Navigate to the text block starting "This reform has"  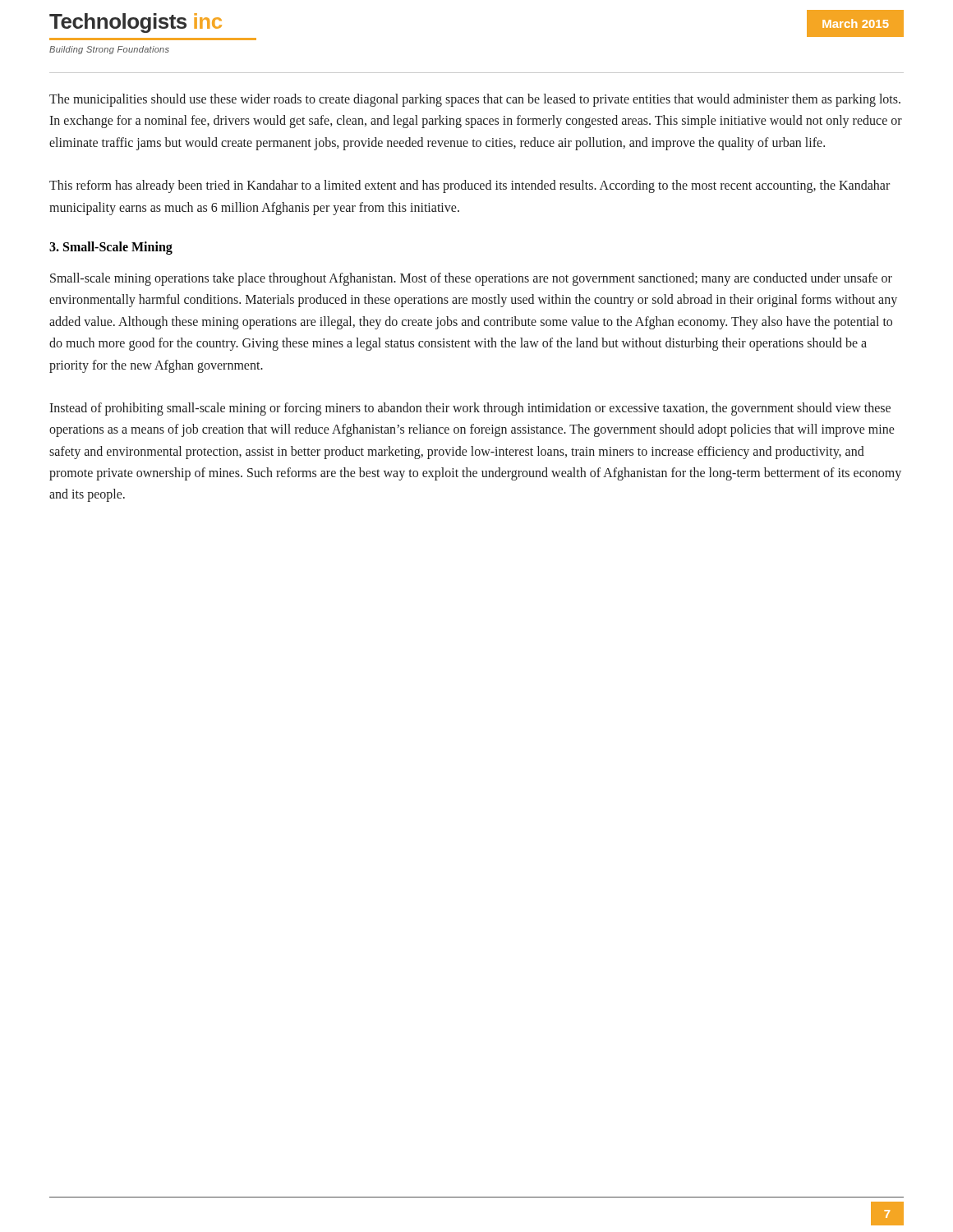(x=470, y=196)
